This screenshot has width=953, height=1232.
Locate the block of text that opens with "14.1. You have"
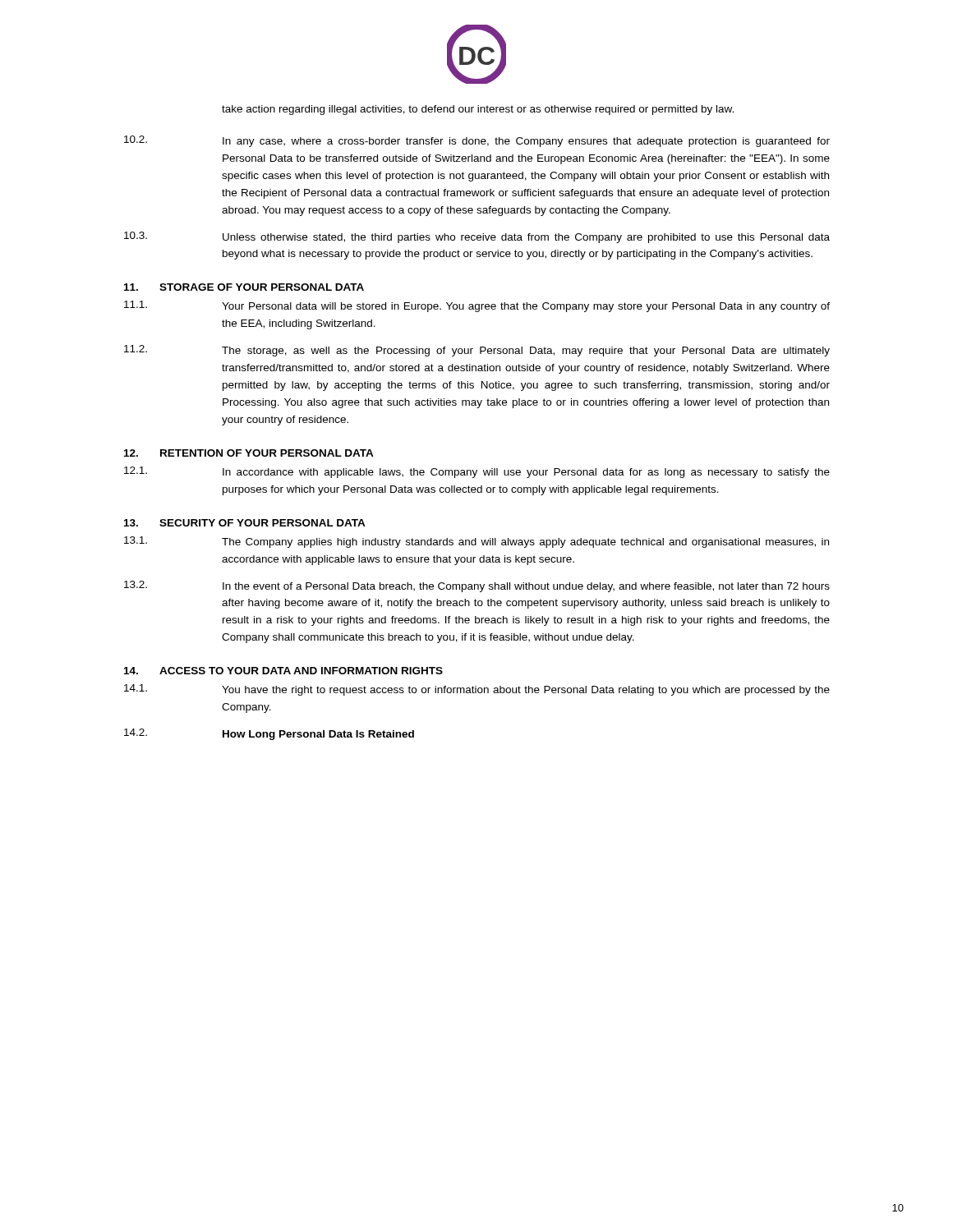(x=476, y=699)
